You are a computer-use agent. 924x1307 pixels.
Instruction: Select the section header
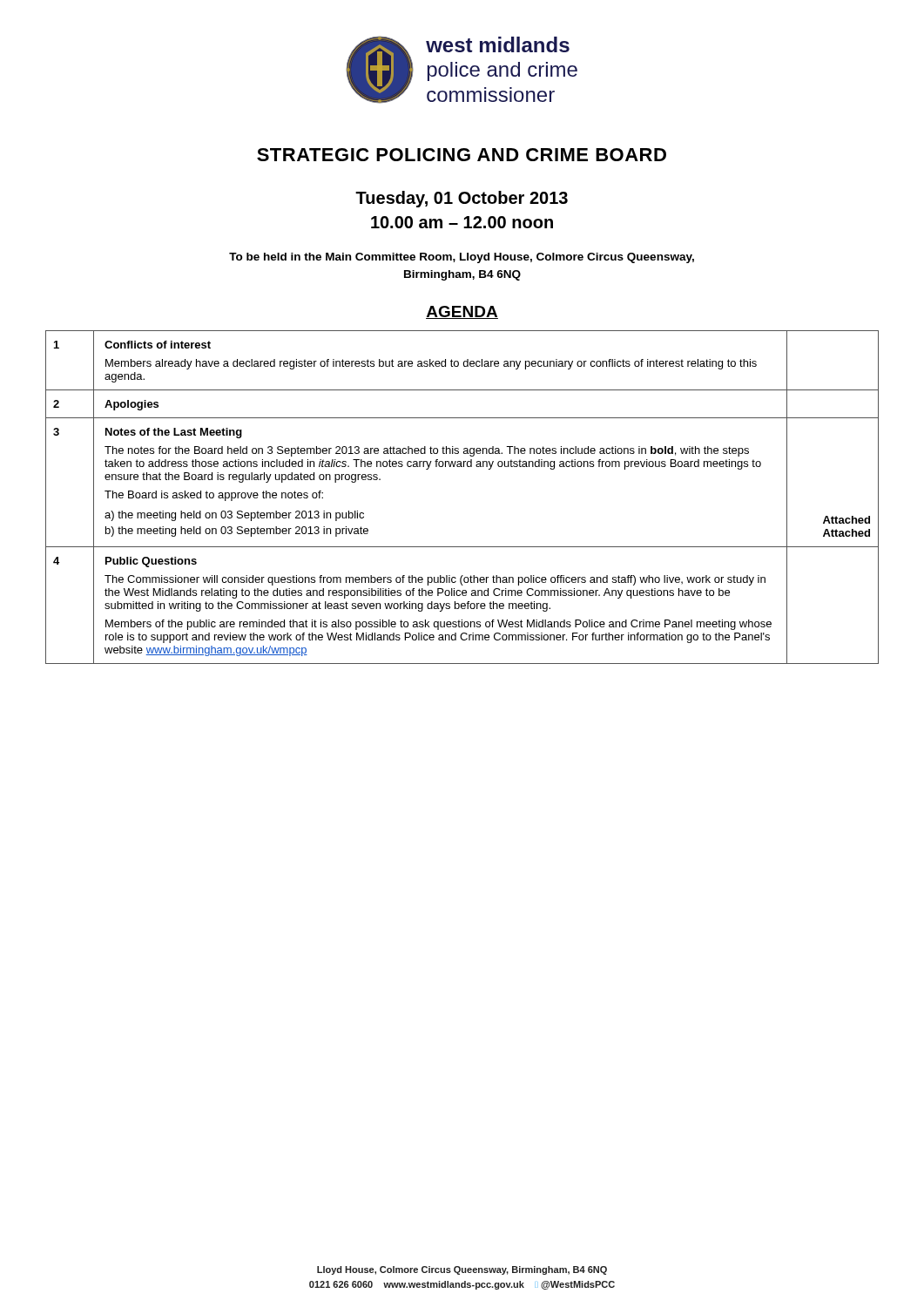tap(462, 312)
